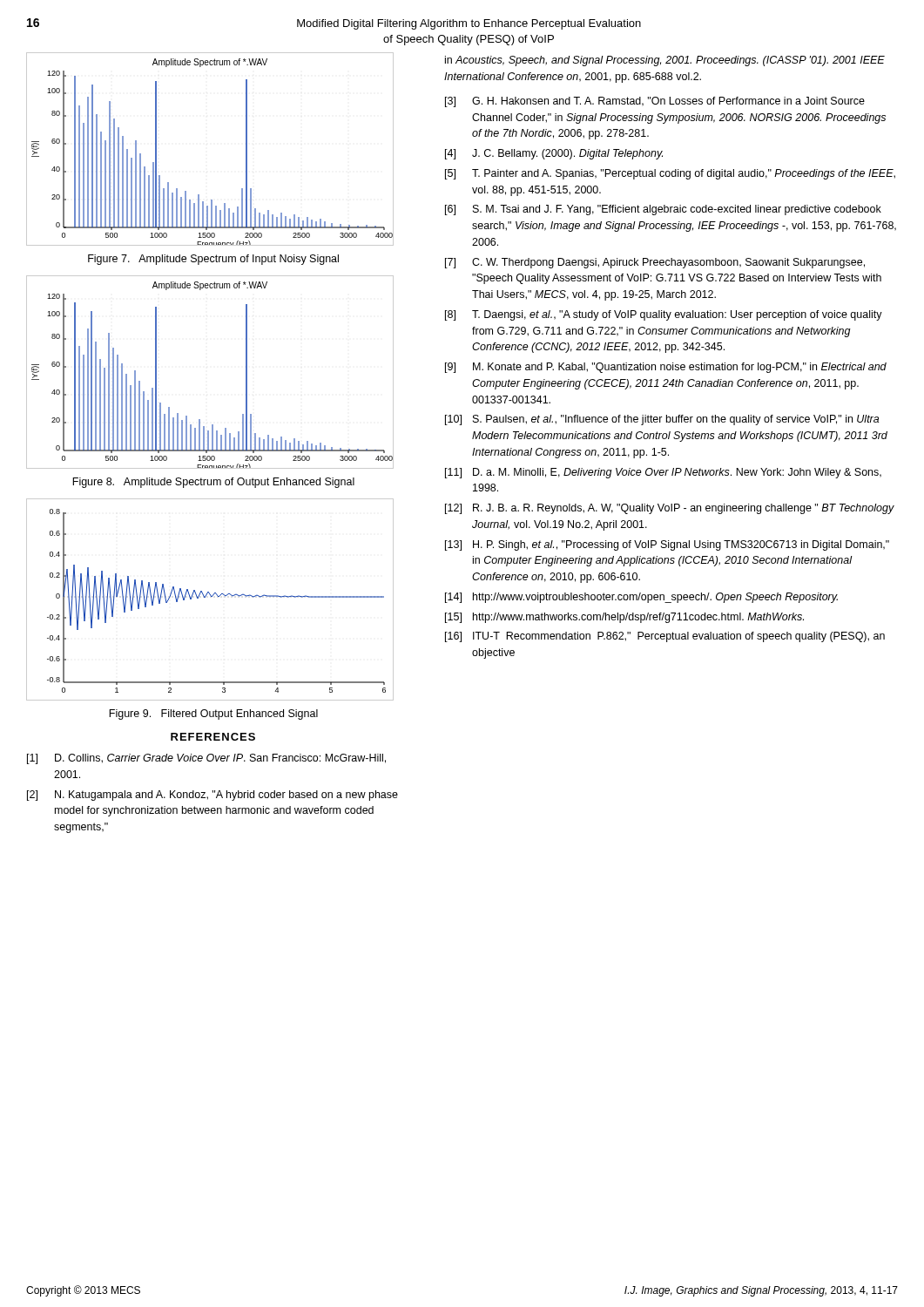This screenshot has width=924, height=1307.
Task: Locate the text block starting "[3] G. H."
Action: (671, 118)
